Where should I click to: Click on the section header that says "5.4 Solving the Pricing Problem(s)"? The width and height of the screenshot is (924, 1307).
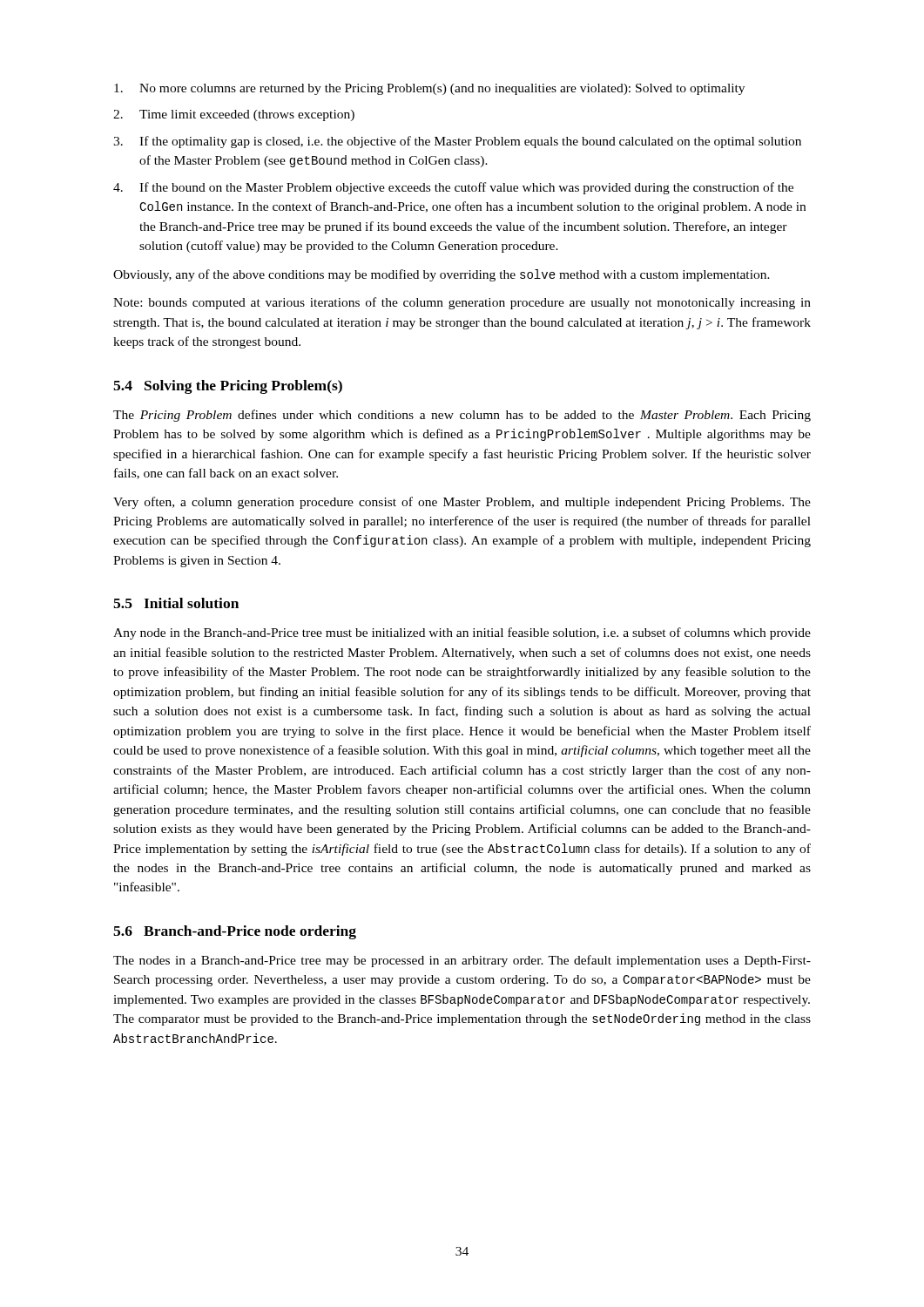coord(228,385)
